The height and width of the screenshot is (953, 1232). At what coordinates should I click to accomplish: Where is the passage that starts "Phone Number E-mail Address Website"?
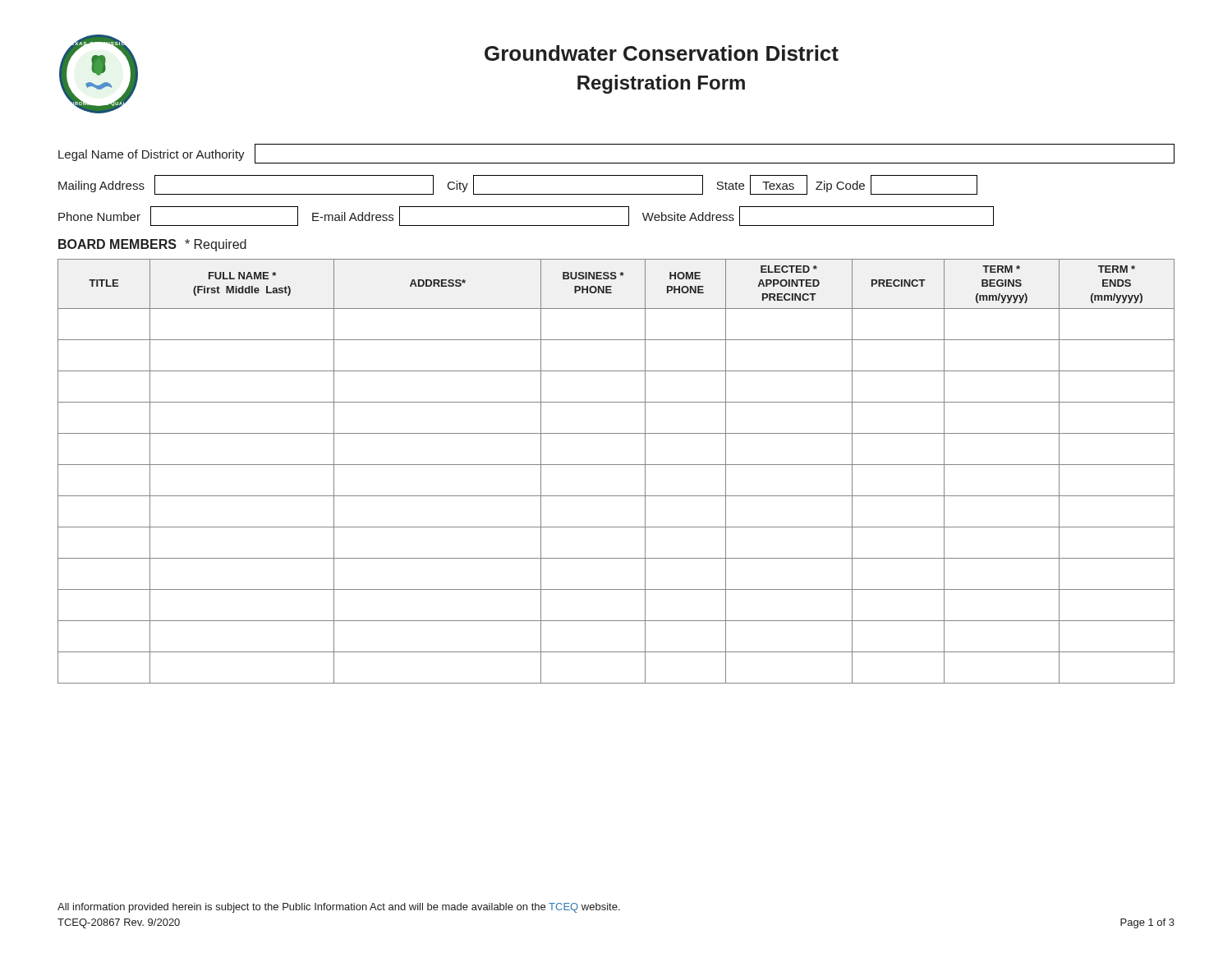point(526,216)
